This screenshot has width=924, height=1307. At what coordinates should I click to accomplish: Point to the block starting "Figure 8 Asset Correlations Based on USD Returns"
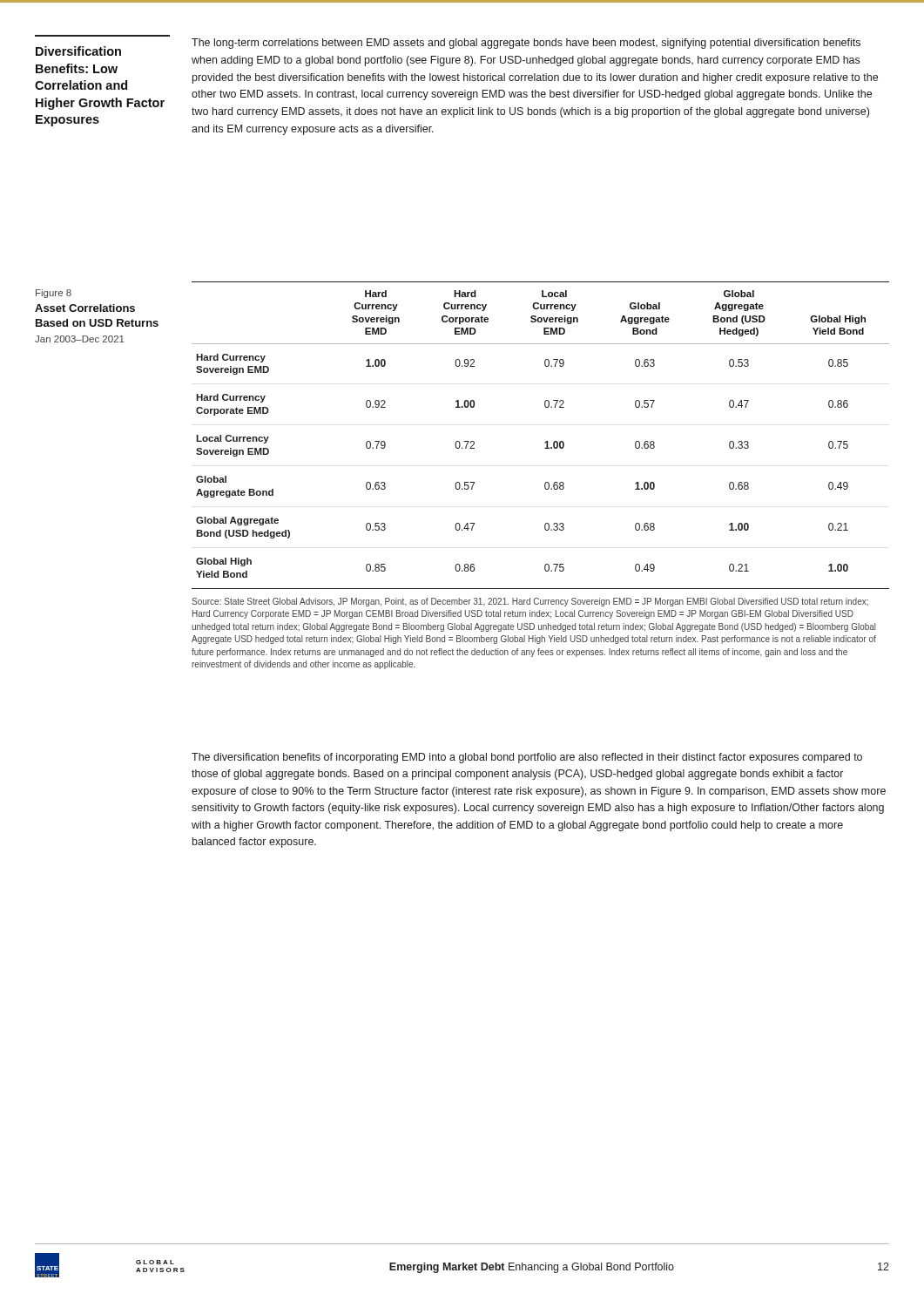pos(102,316)
